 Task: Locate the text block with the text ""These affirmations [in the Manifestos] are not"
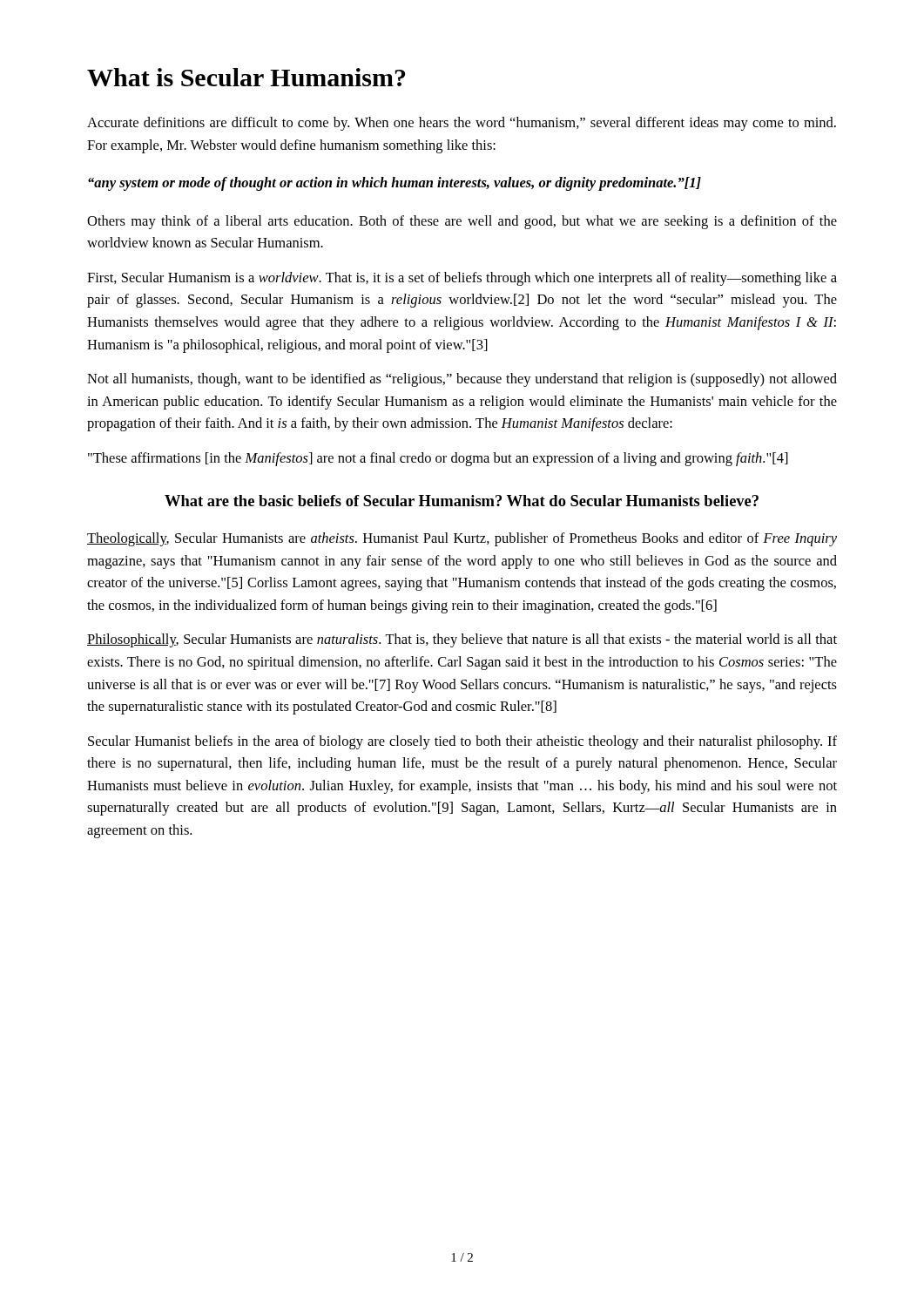[438, 458]
